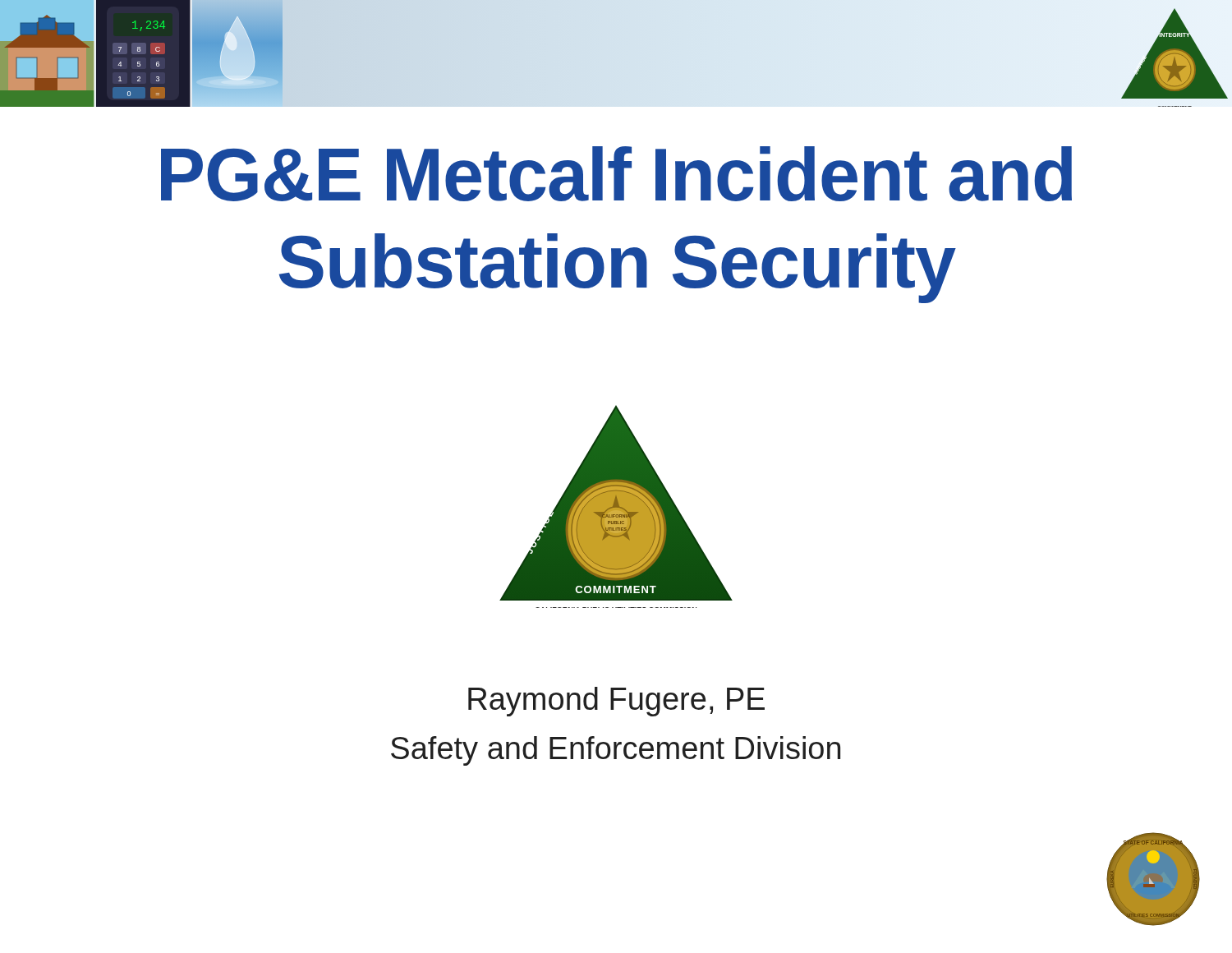Find the title that reads "PG&E Metcalf Incident andSubstation"

coord(616,219)
